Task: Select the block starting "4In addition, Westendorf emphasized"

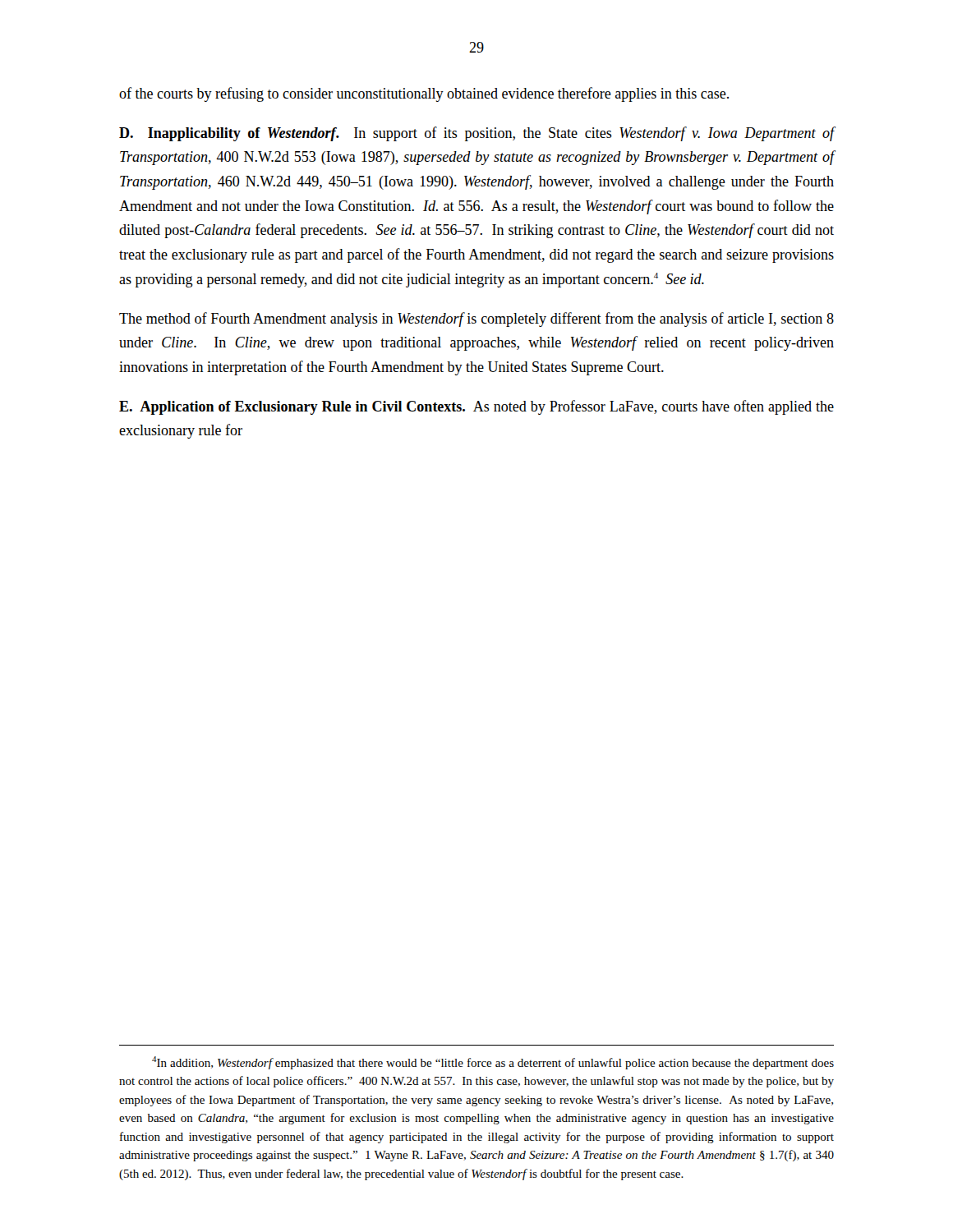Action: pyautogui.click(x=476, y=1117)
